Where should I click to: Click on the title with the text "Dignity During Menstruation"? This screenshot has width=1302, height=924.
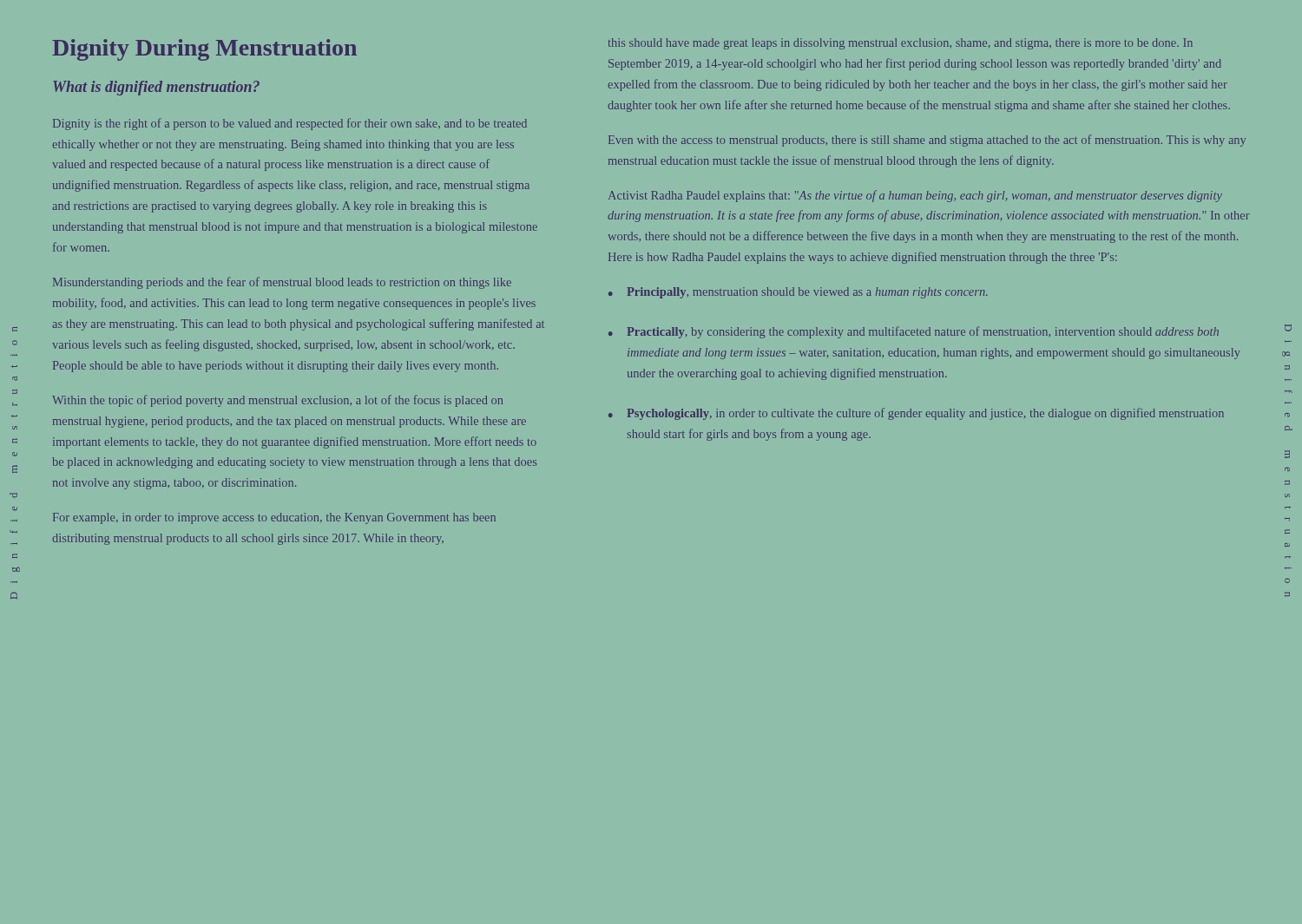point(299,48)
